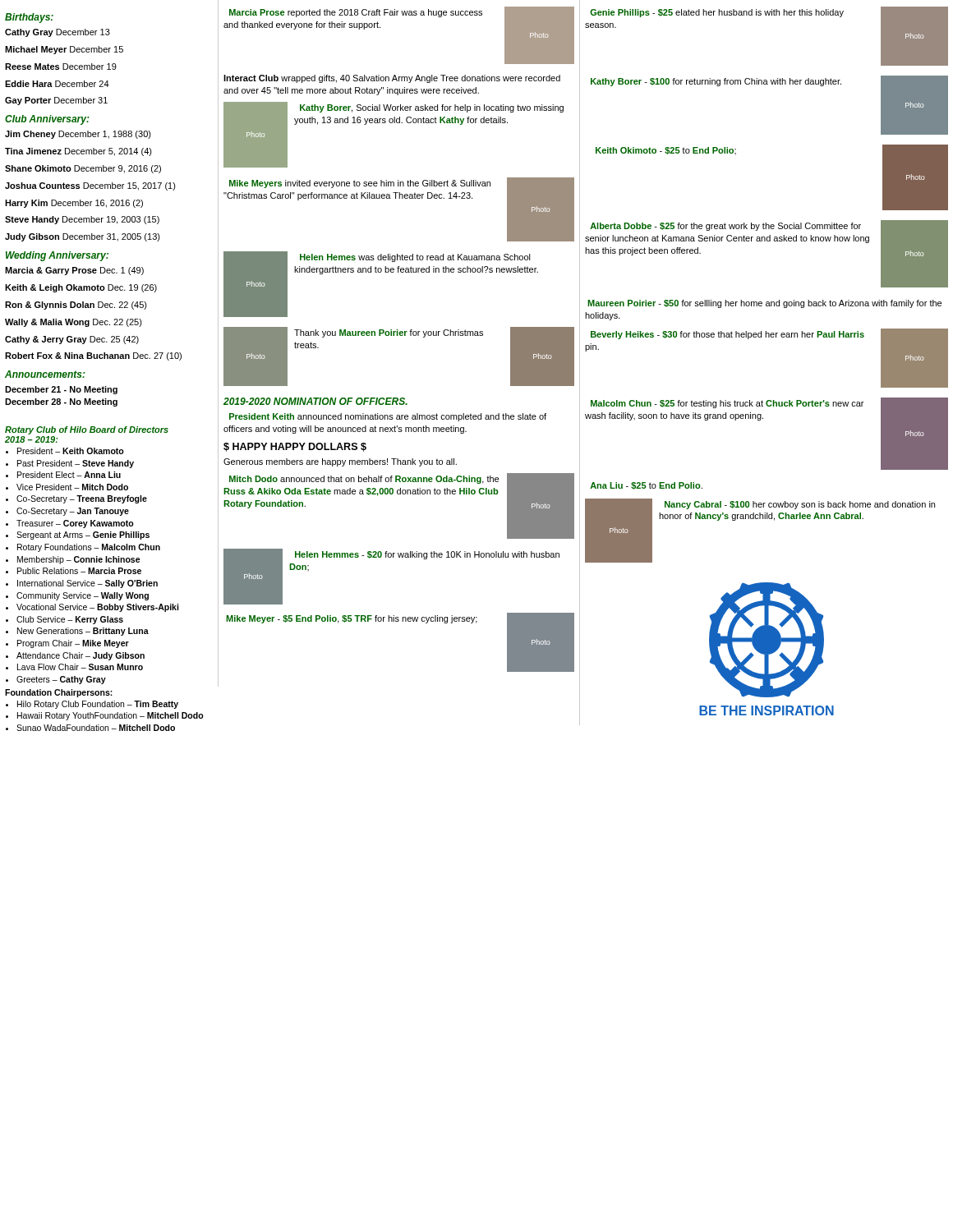This screenshot has height=1232, width=953.
Task: Where is the passage that starts "Shane Okimoto December 9,"?
Action: pyautogui.click(x=83, y=168)
